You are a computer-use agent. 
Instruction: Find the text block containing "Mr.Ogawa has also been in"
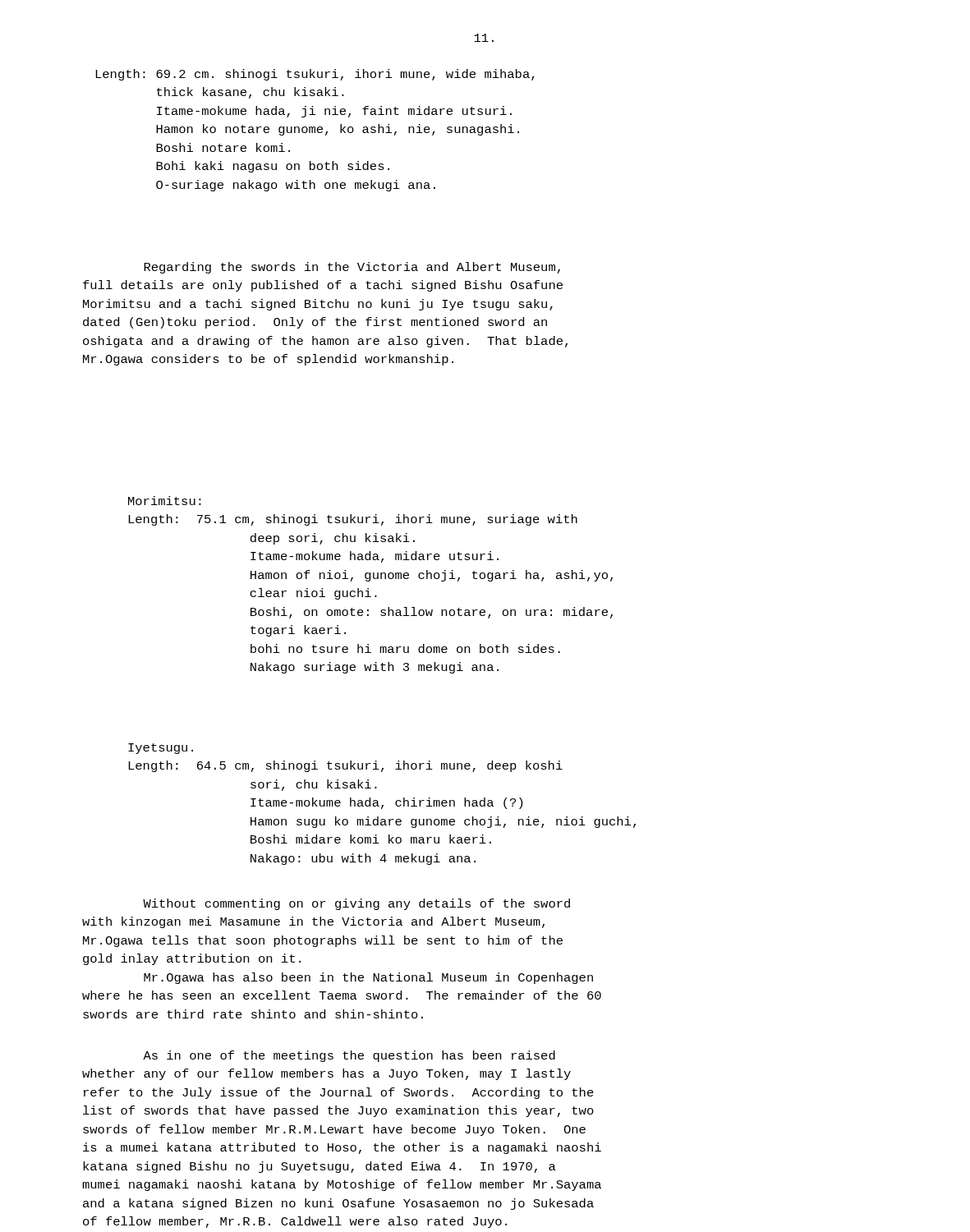click(x=342, y=997)
